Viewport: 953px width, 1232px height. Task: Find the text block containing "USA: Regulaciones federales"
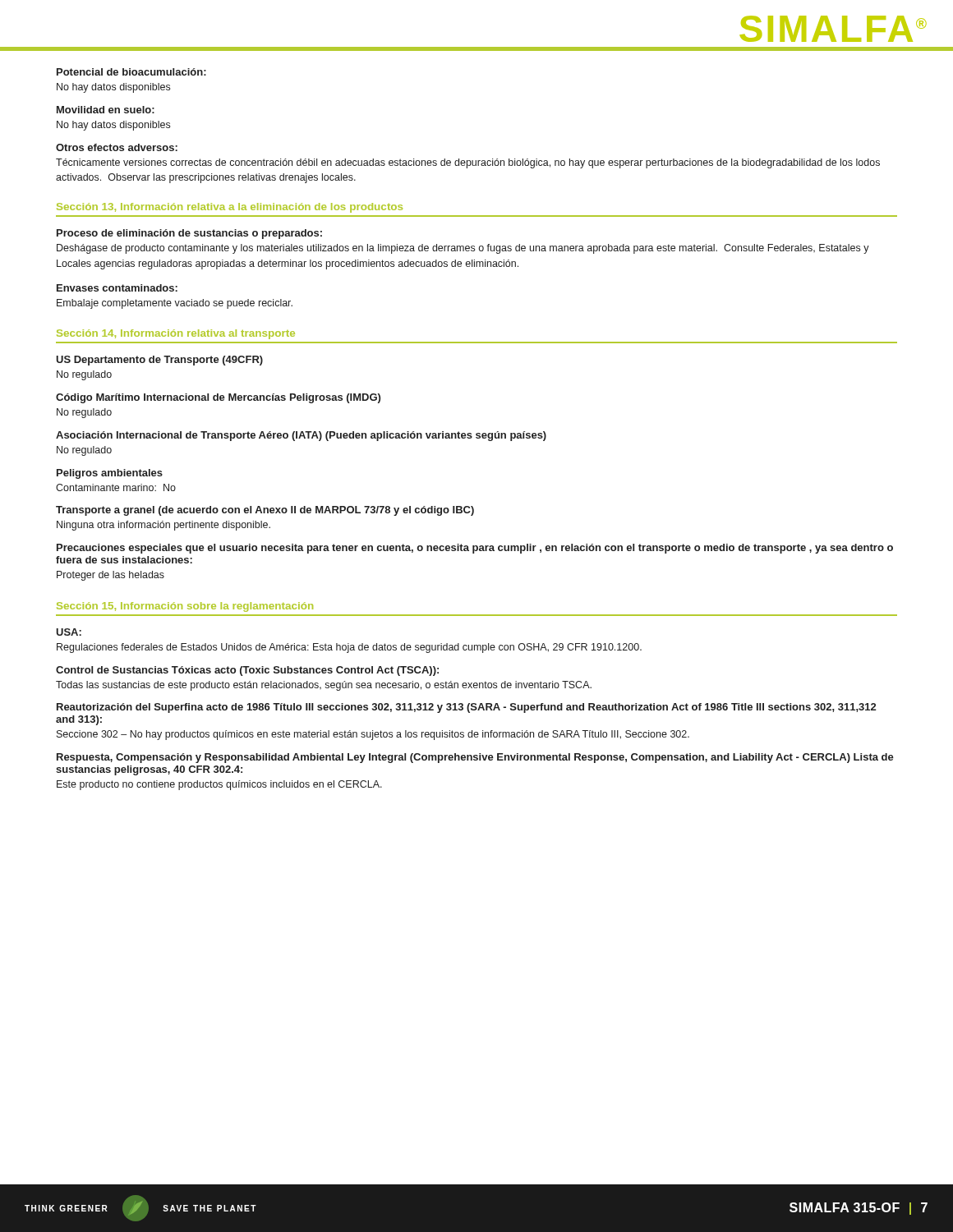476,640
